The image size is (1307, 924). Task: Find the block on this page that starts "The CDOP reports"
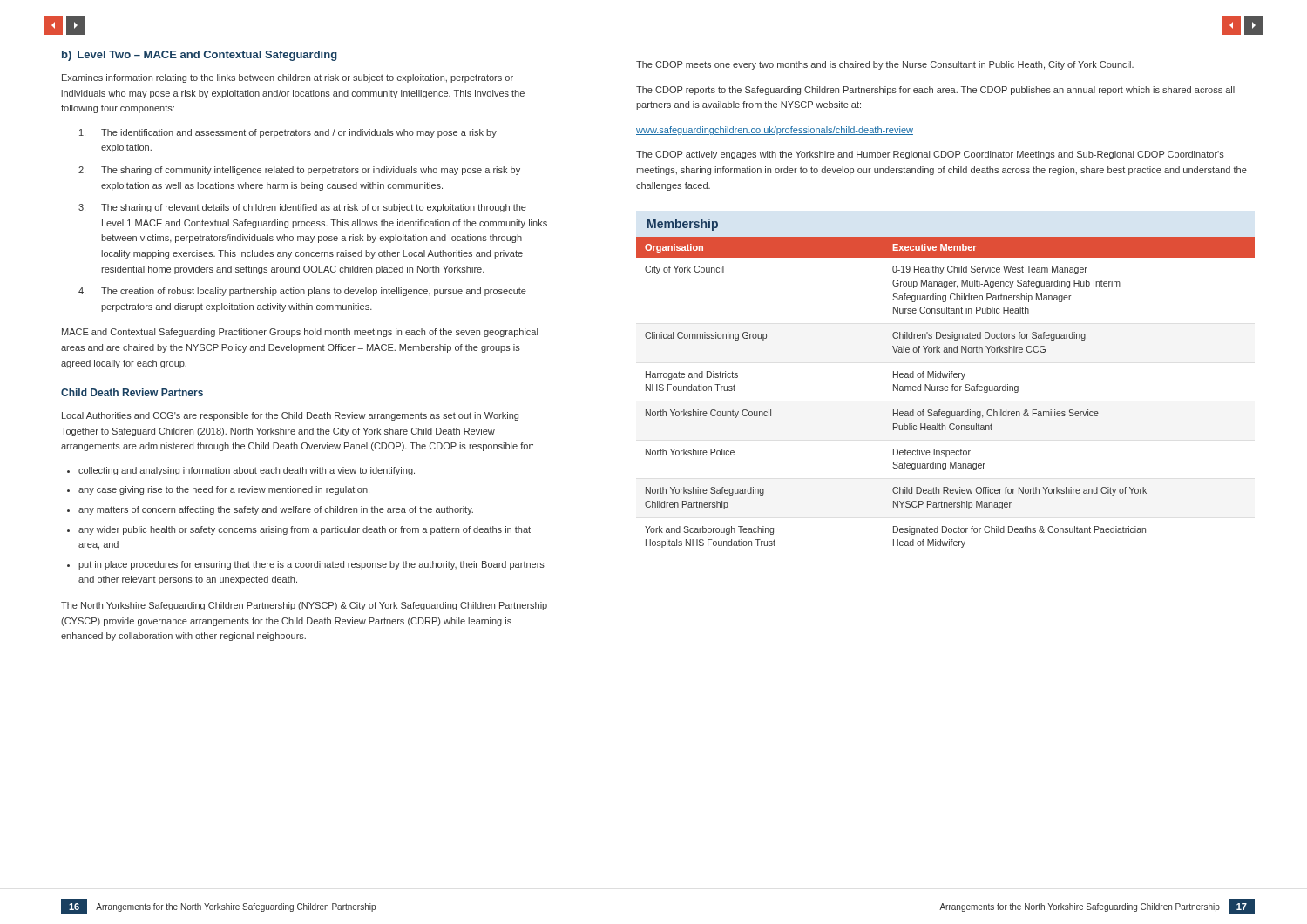(945, 98)
